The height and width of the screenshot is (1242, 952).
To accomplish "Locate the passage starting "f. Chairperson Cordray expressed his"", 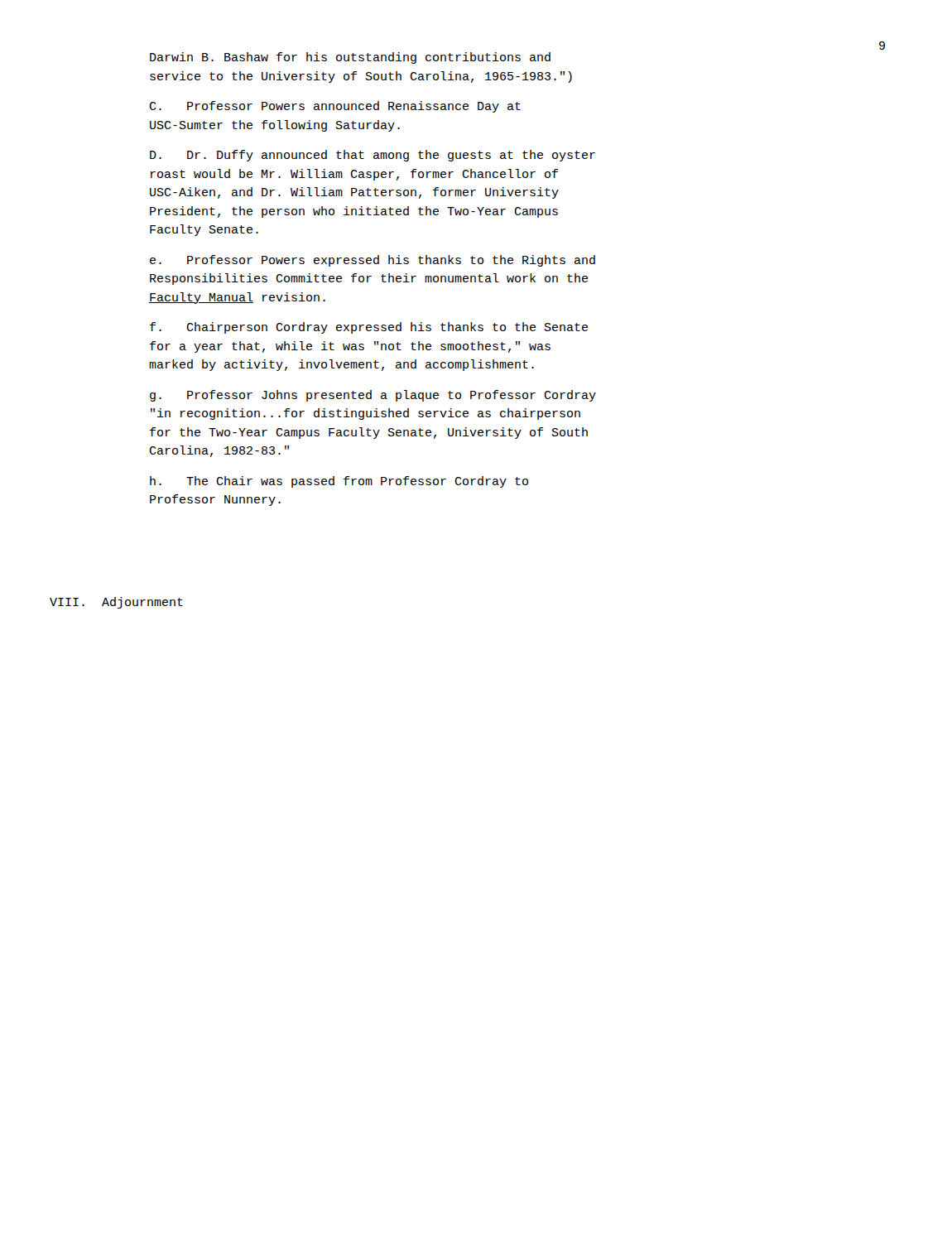I will 369,347.
